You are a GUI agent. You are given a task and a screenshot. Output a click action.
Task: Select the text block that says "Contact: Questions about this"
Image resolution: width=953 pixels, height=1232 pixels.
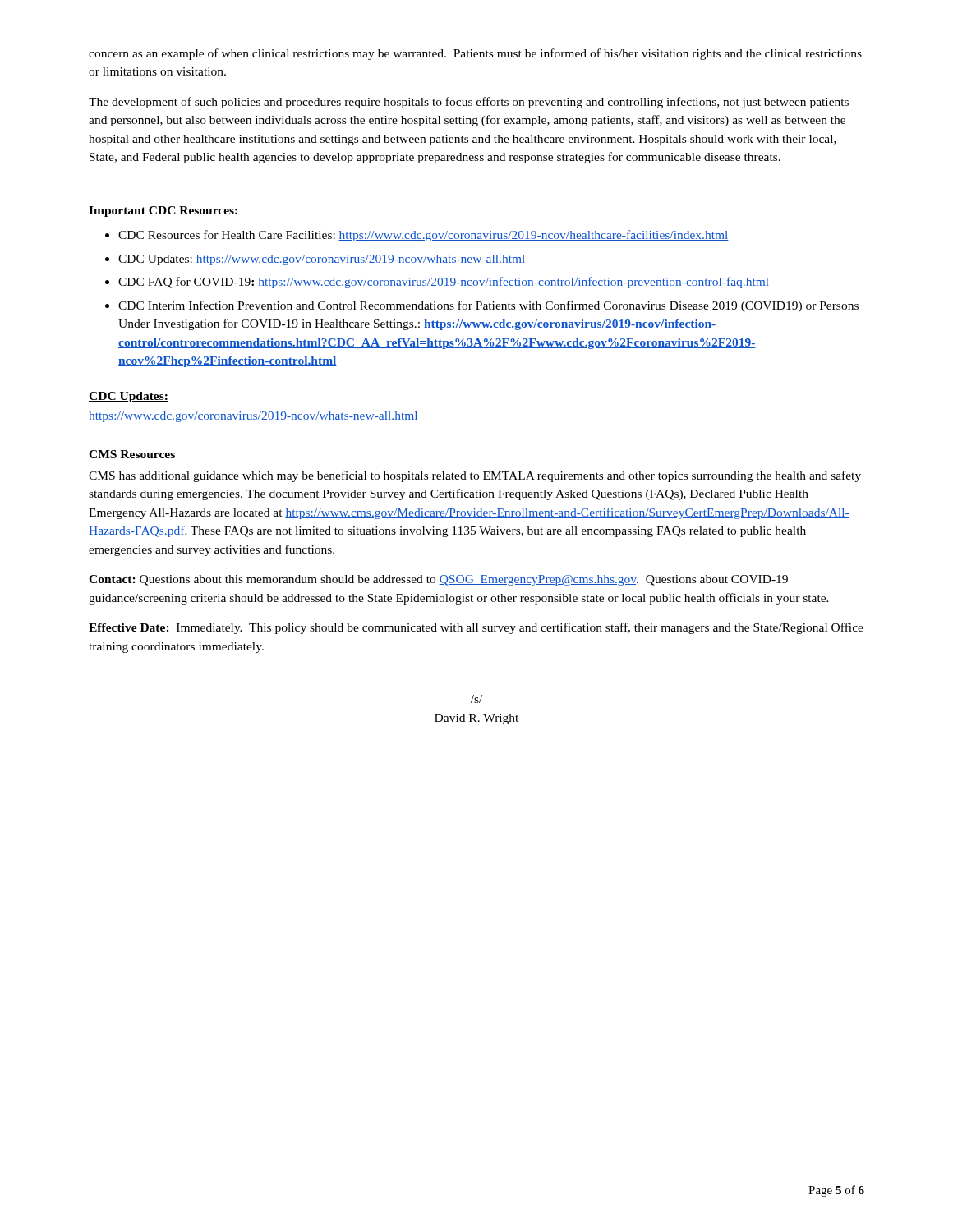tap(476, 589)
